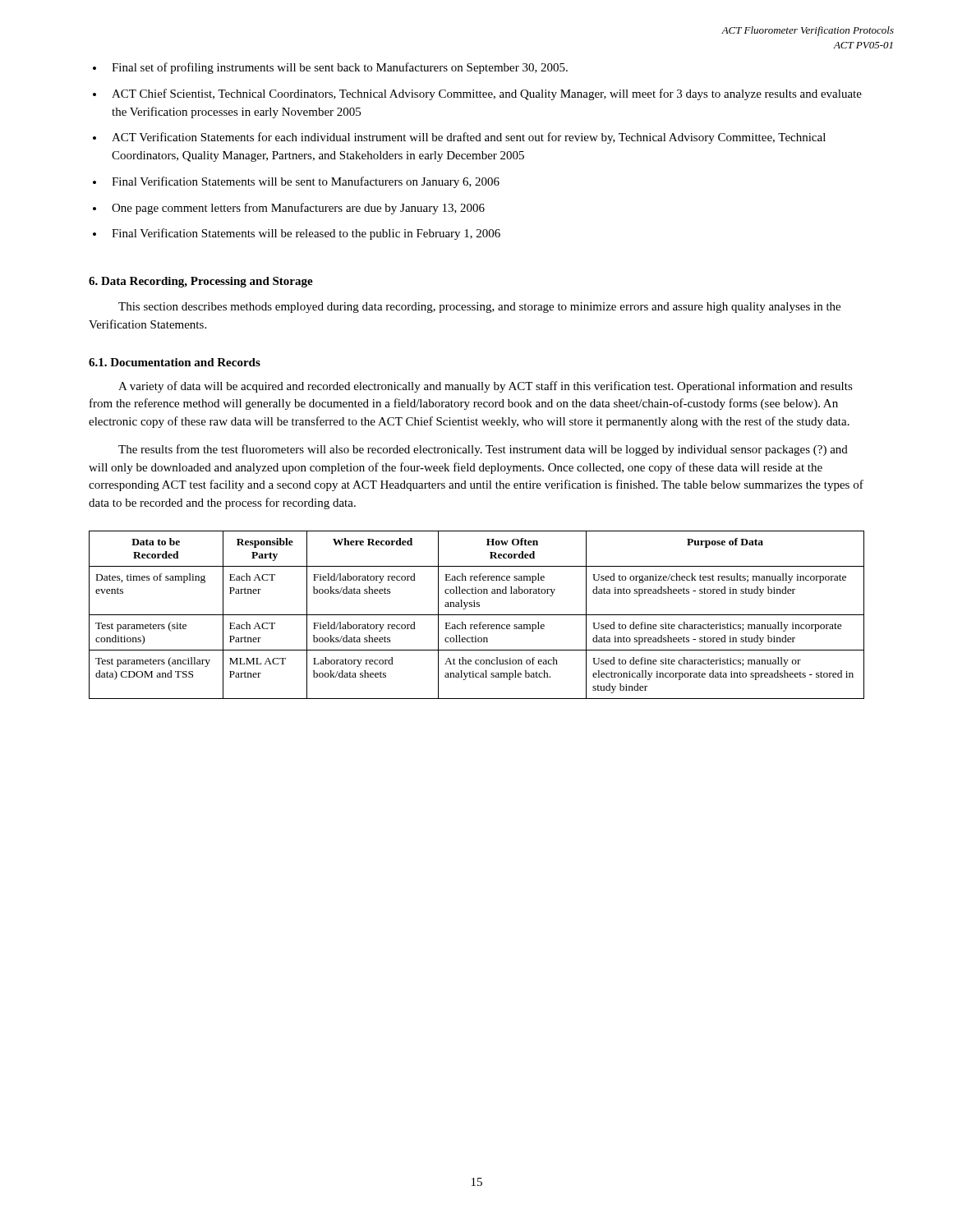
Task: Click the passage that begins "ACT Verification Statements for each individual instrument will"
Action: tap(469, 146)
